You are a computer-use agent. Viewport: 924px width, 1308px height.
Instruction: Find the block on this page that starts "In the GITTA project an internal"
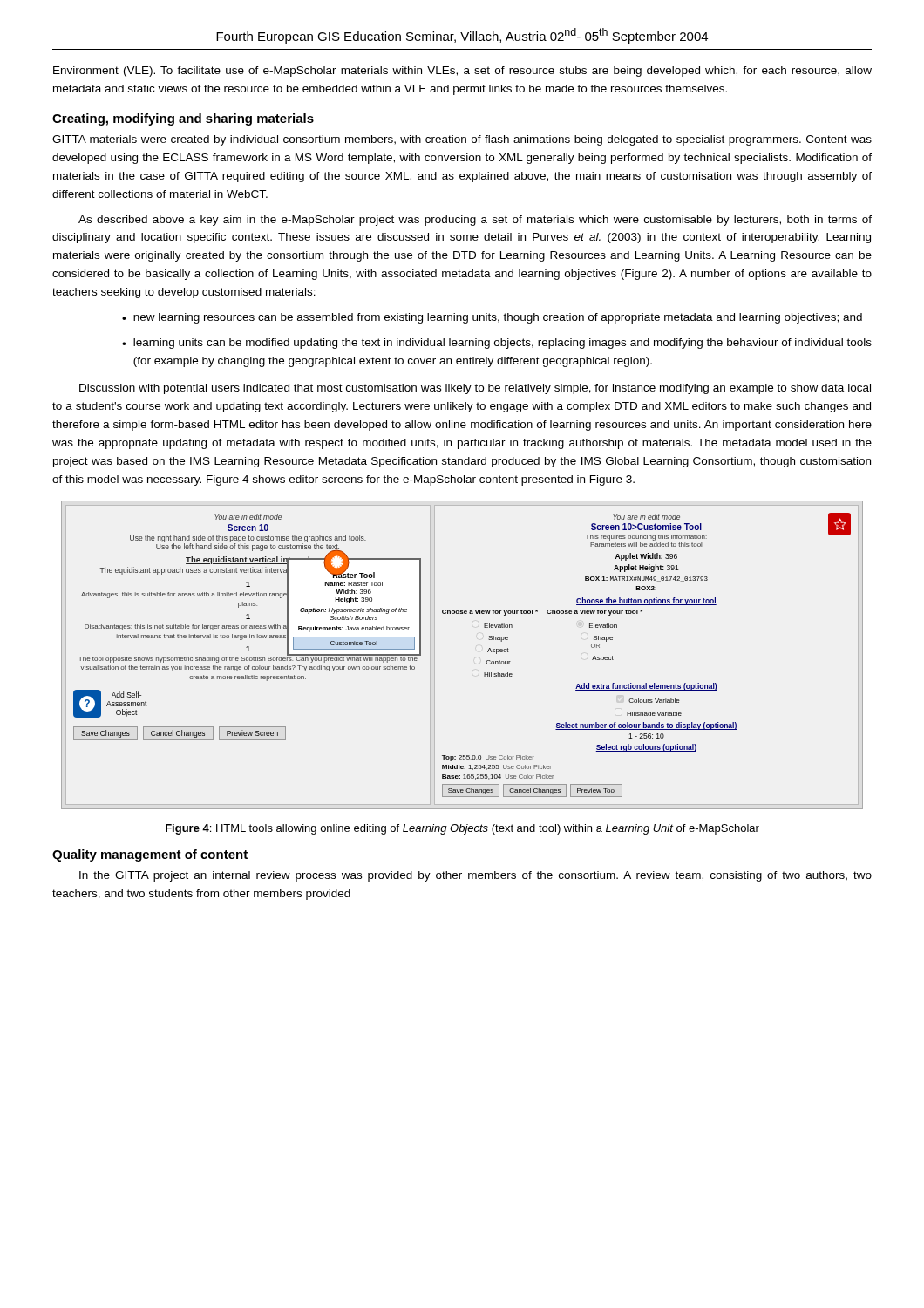[462, 885]
